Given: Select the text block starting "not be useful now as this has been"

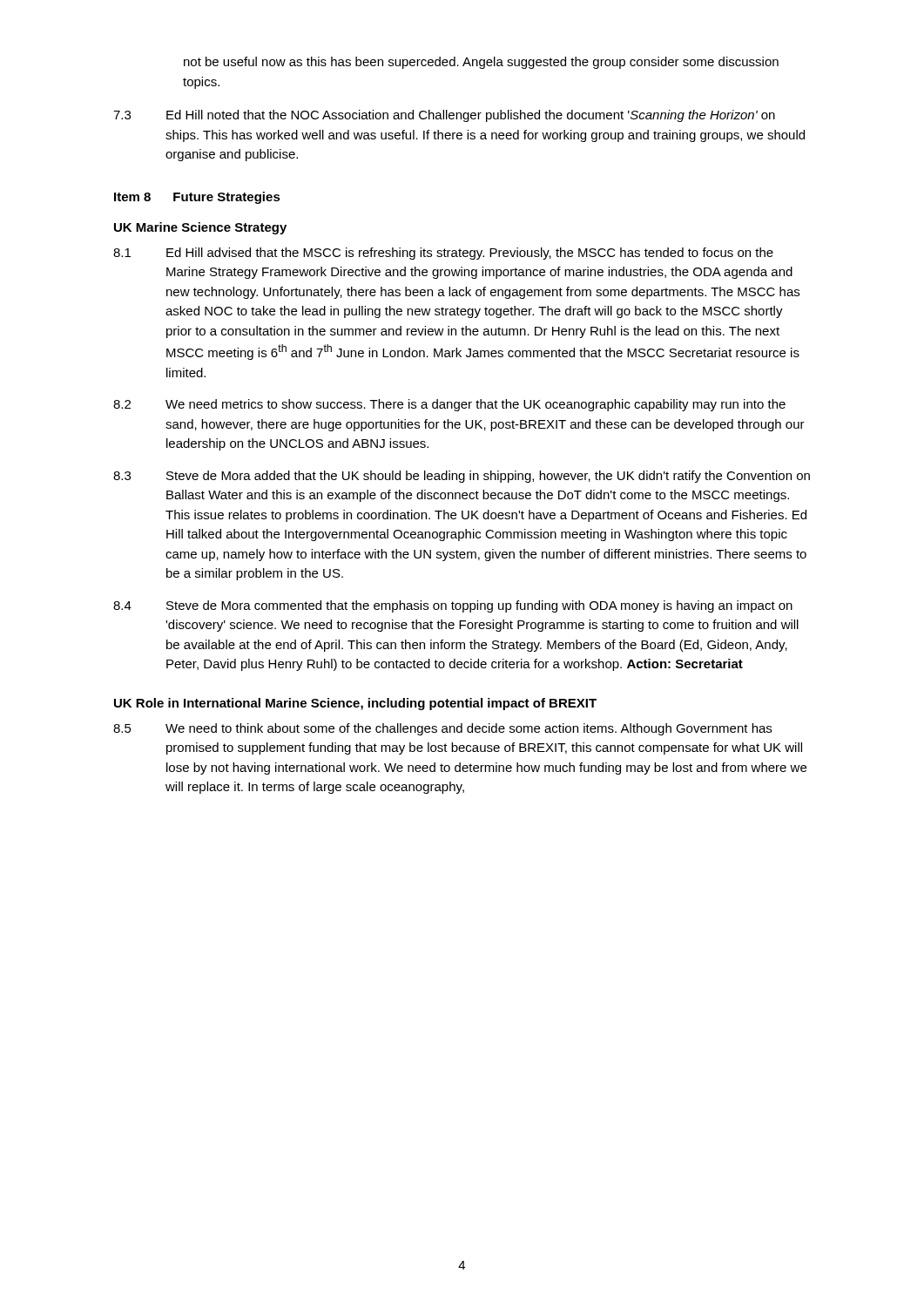Looking at the screenshot, I should [481, 71].
